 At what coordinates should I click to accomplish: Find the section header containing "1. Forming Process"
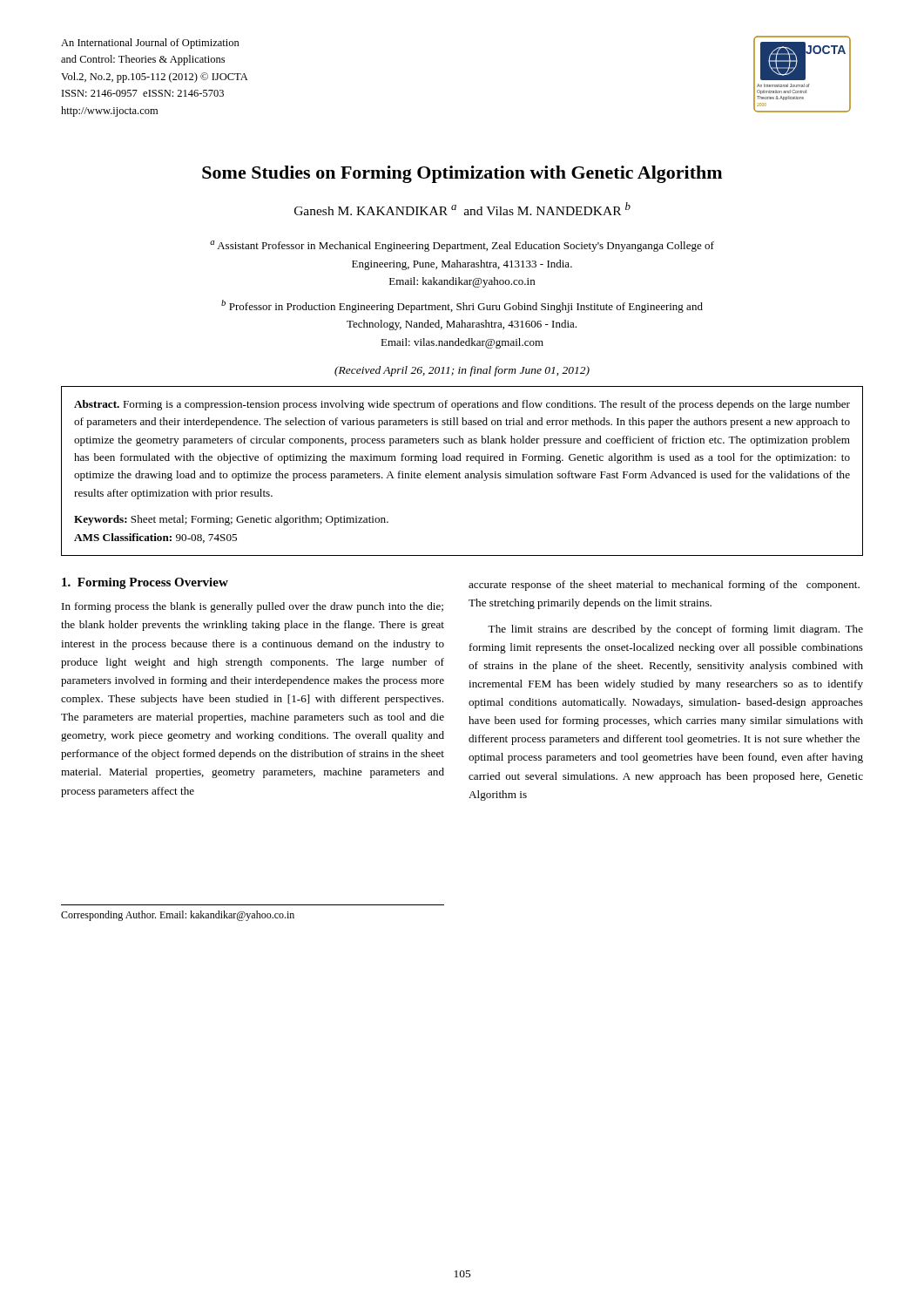144,582
